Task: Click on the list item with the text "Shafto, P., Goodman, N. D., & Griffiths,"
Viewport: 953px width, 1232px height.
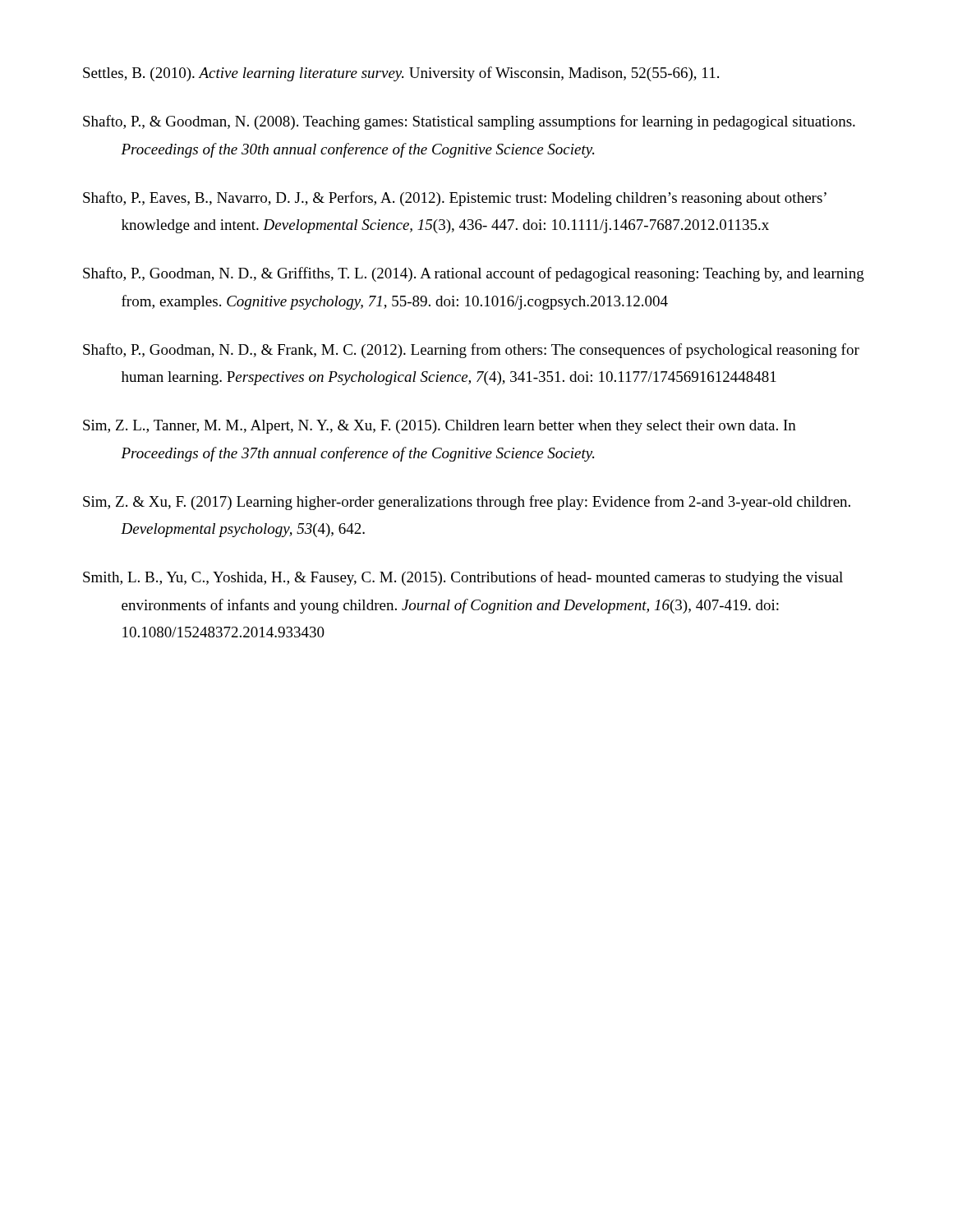Action: (x=473, y=287)
